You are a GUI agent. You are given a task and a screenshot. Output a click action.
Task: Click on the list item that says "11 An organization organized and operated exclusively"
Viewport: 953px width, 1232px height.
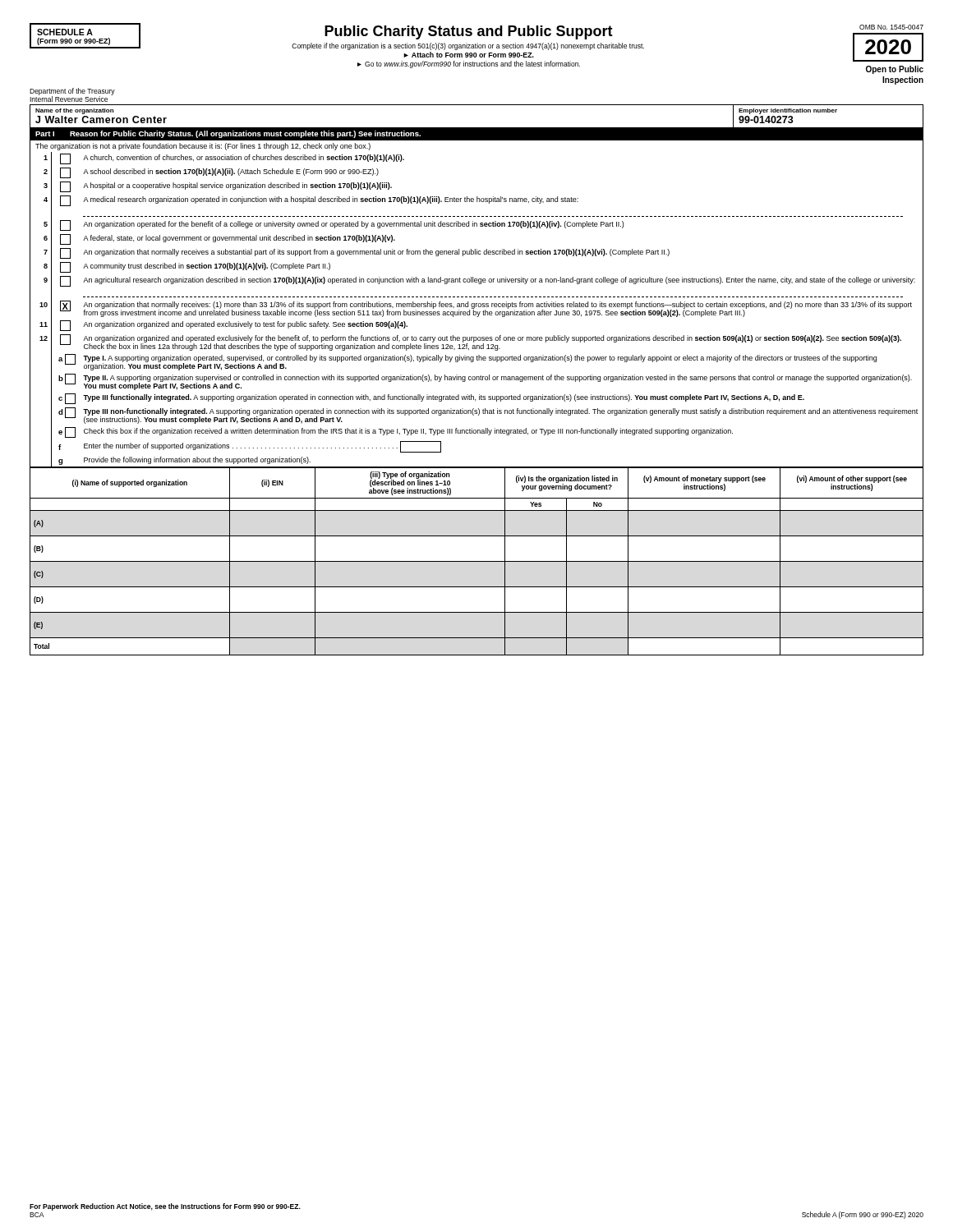(476, 326)
